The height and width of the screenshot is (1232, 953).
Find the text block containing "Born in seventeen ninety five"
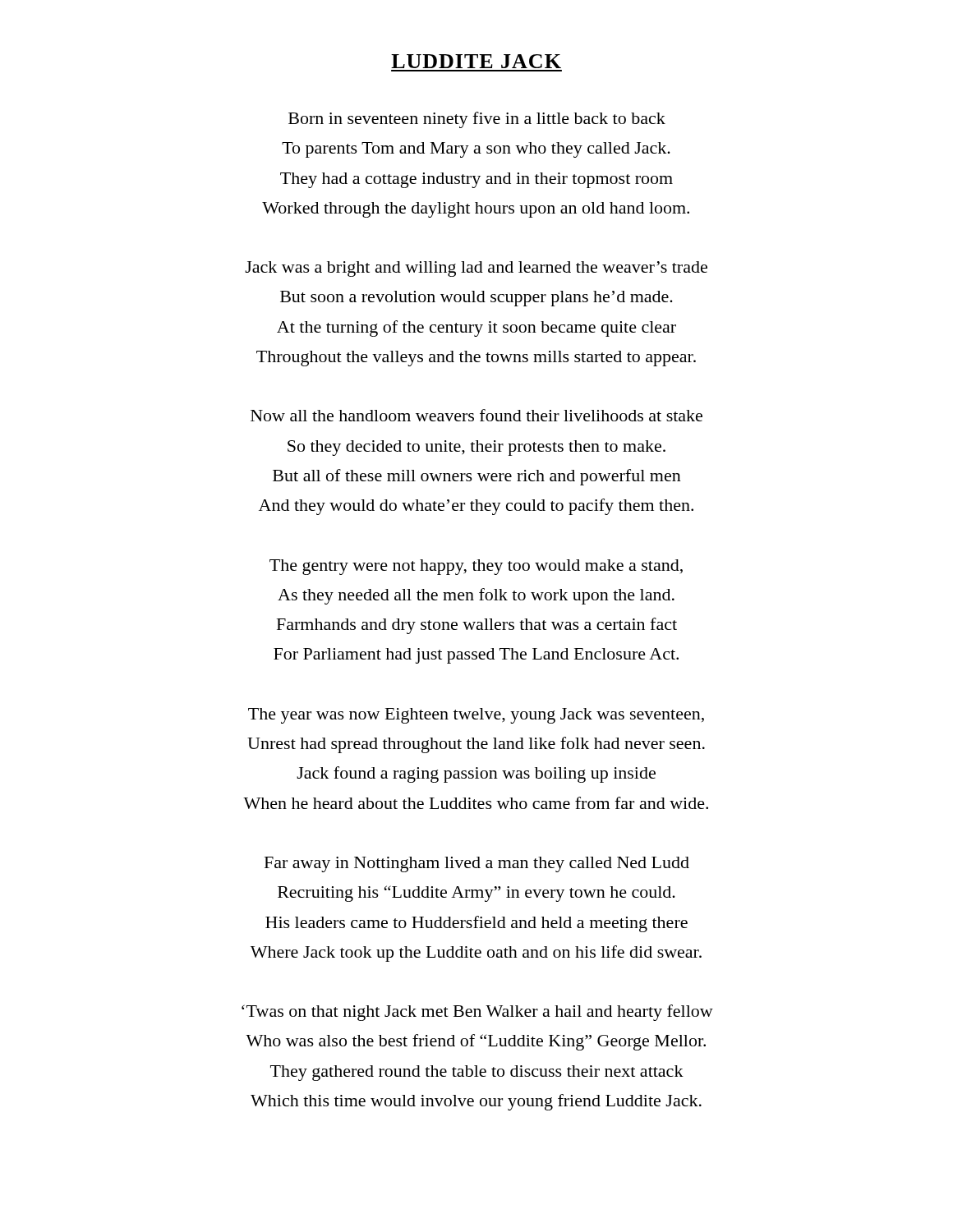pos(476,163)
